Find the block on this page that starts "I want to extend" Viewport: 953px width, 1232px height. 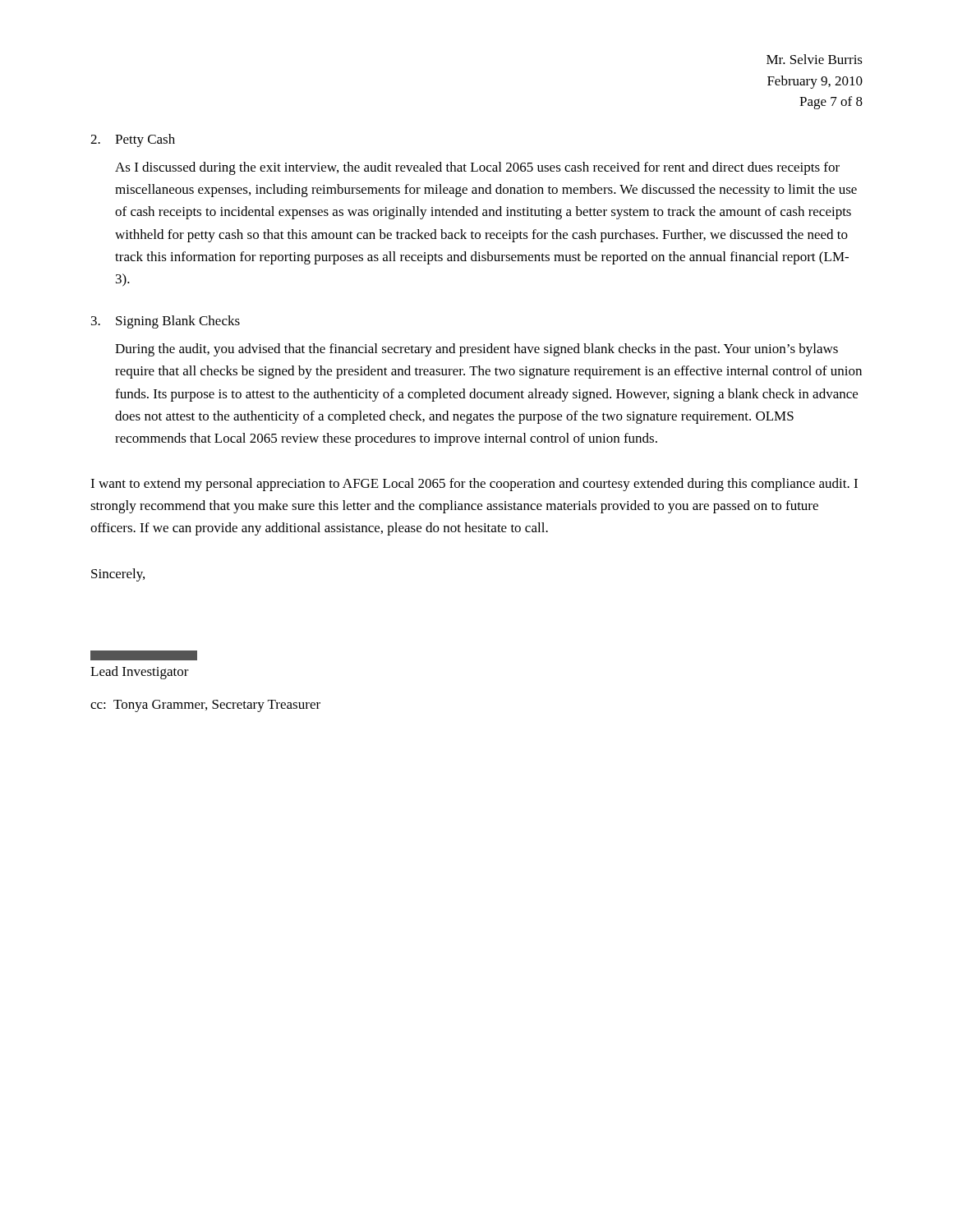tap(474, 506)
